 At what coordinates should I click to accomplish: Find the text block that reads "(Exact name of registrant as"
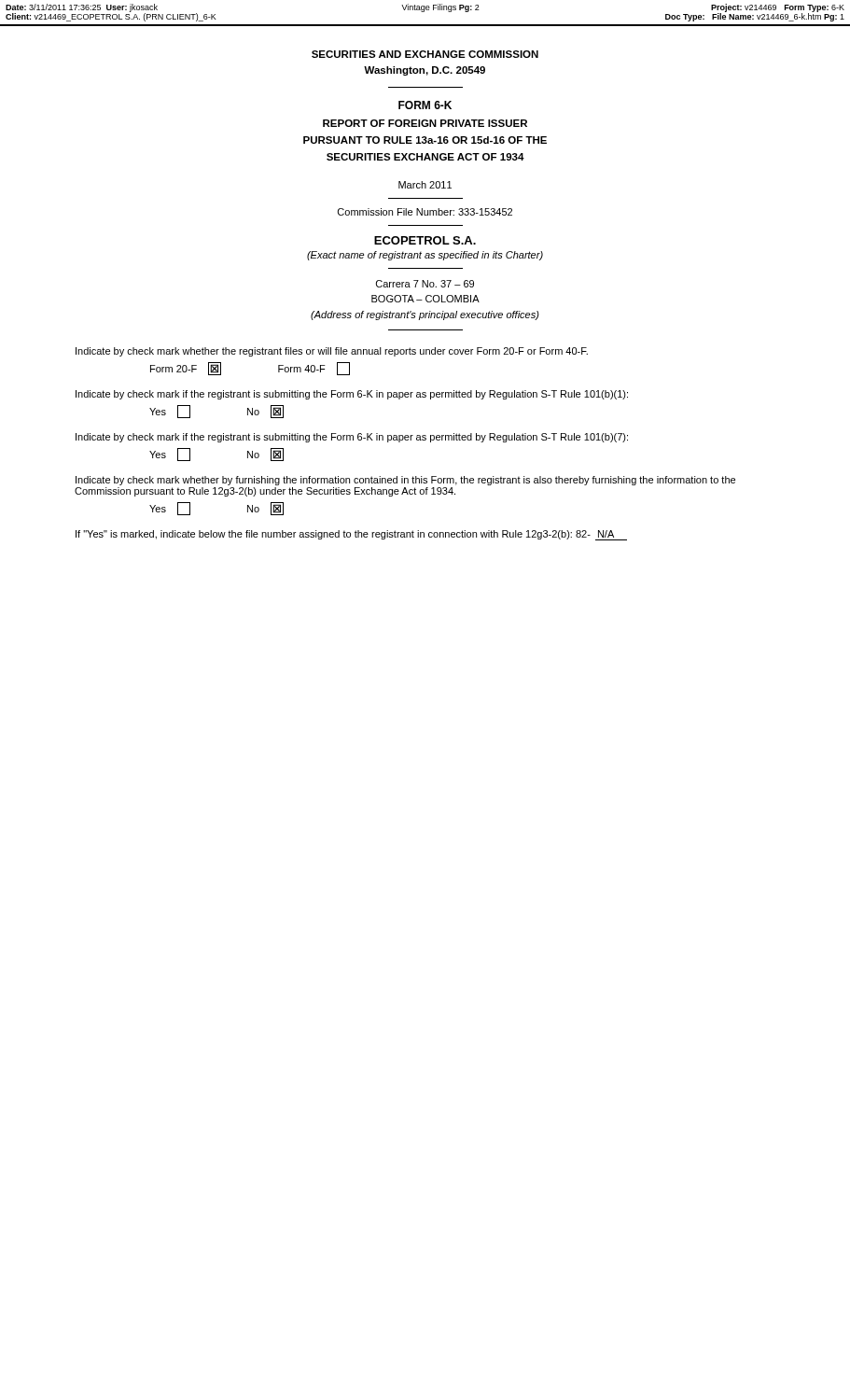click(425, 255)
